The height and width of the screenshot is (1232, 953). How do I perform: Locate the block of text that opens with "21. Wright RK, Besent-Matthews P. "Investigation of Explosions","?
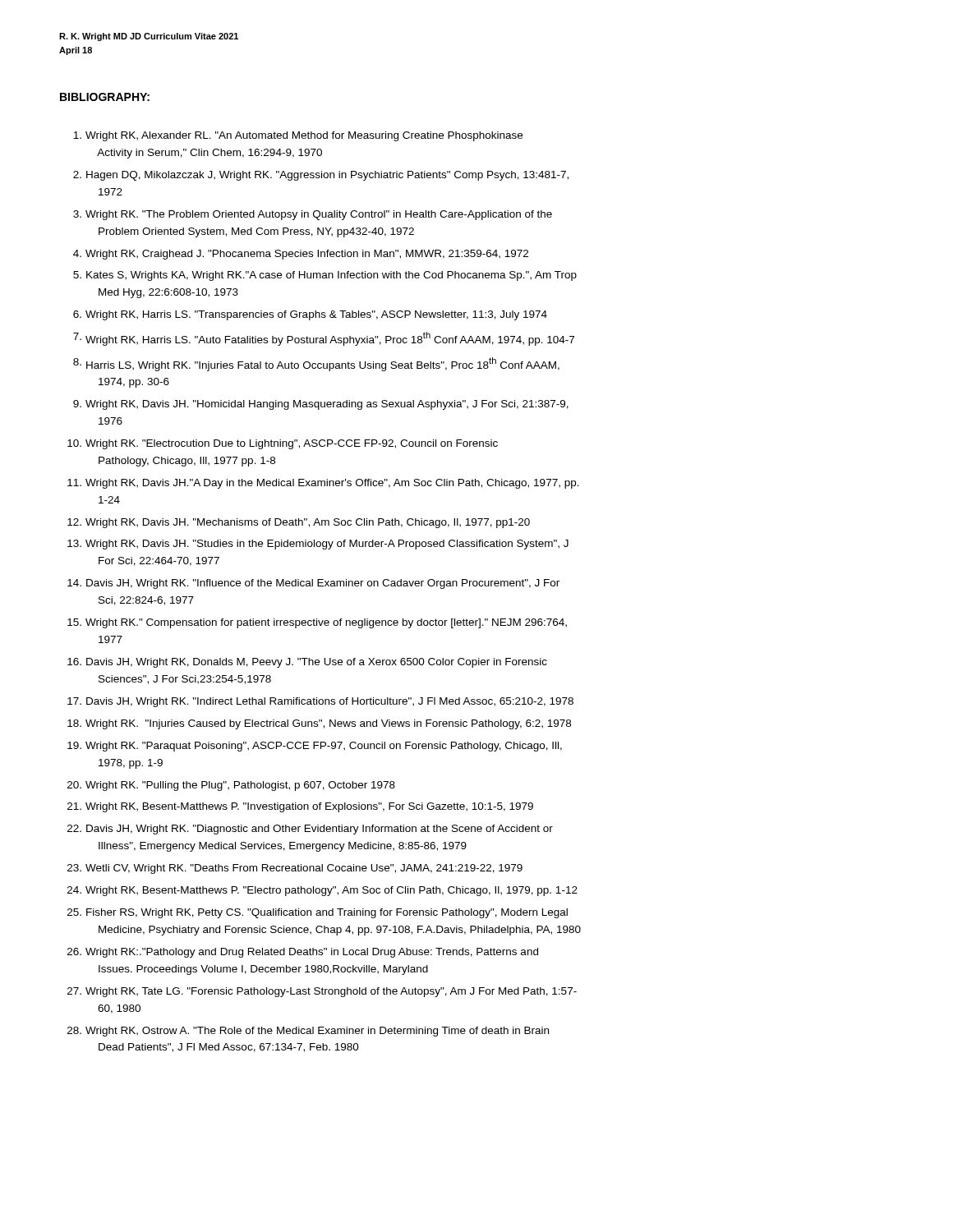click(476, 807)
